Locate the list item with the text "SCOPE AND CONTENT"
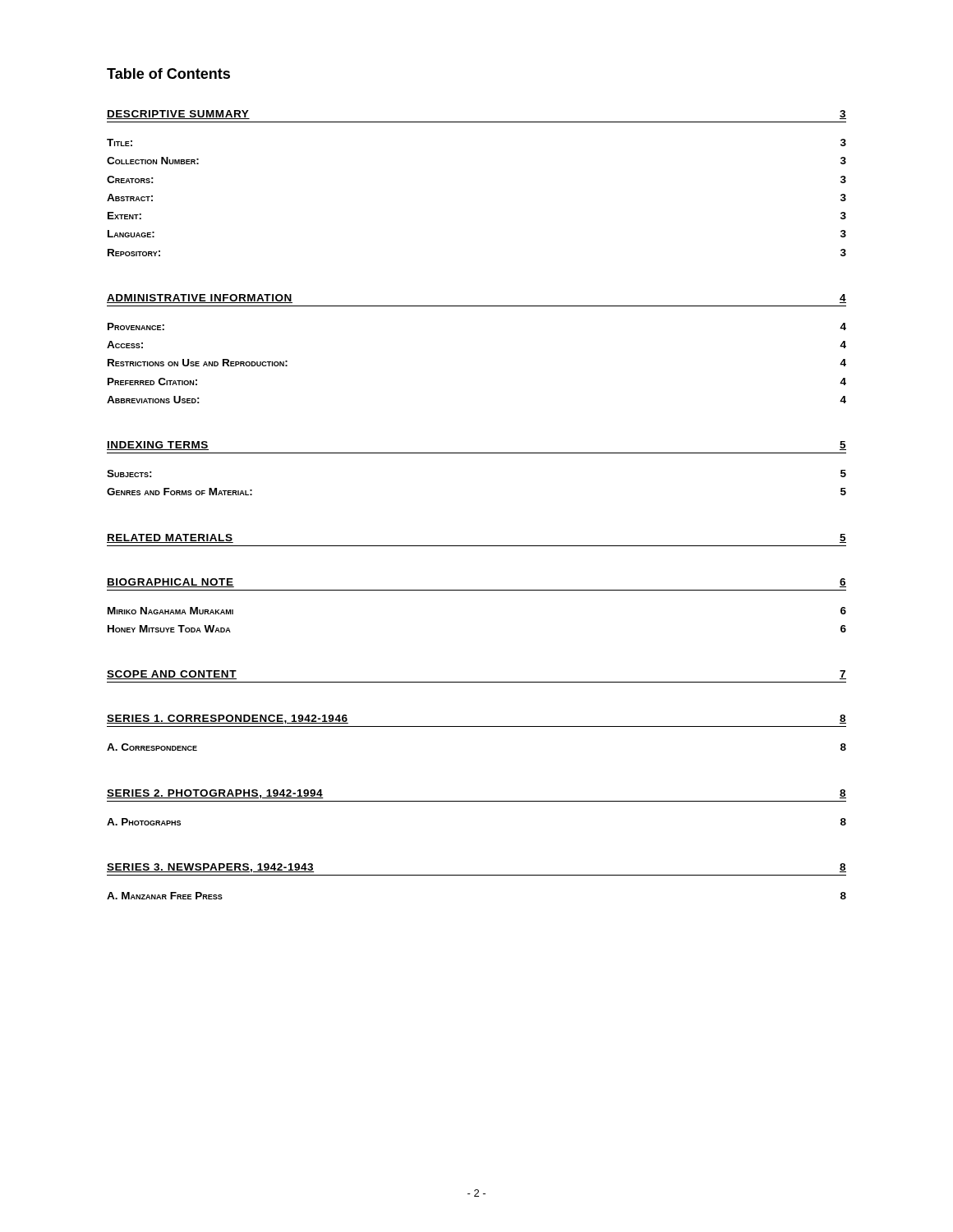953x1232 pixels. (x=476, y=675)
